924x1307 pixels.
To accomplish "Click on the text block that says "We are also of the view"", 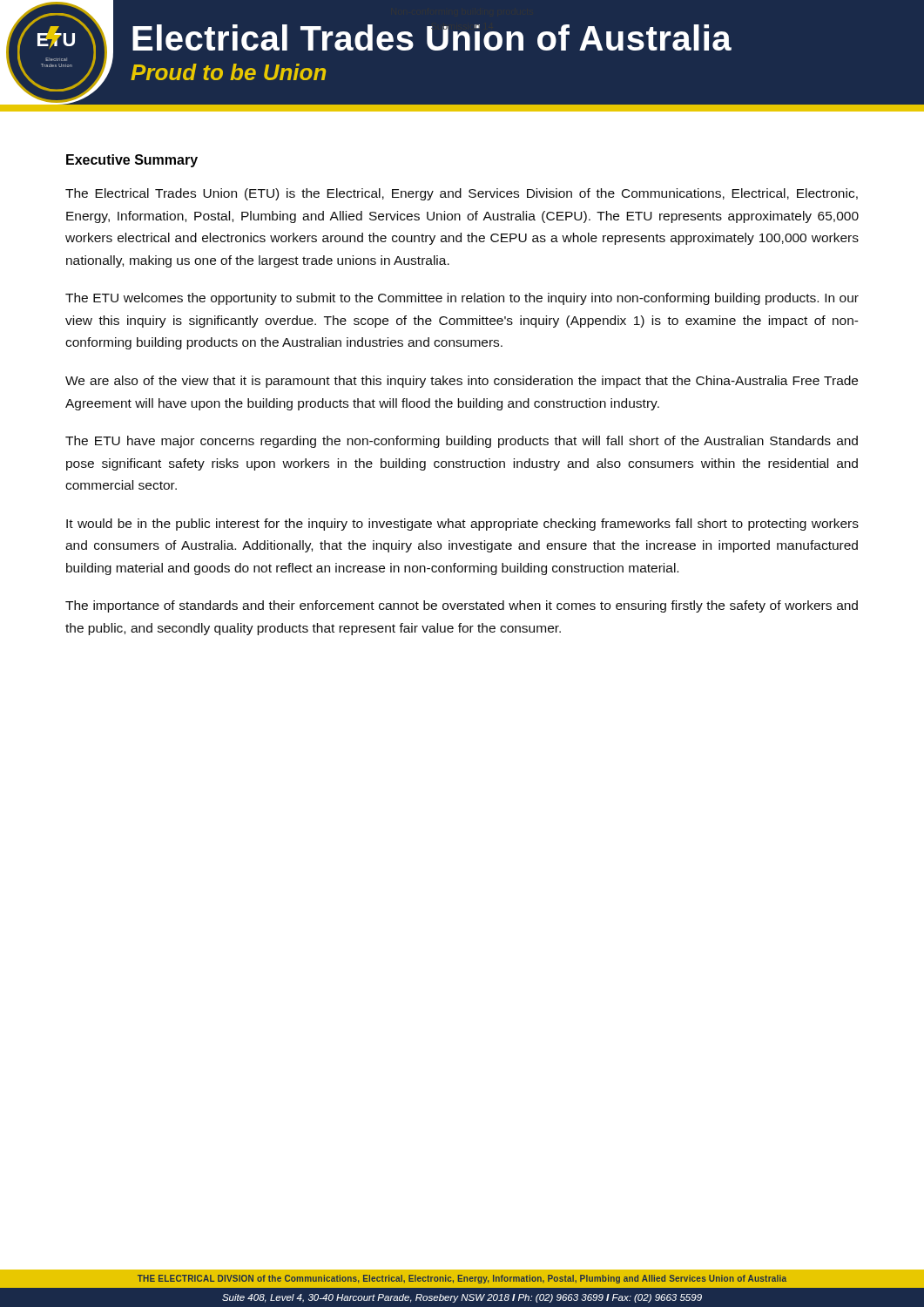I will click(x=462, y=391).
